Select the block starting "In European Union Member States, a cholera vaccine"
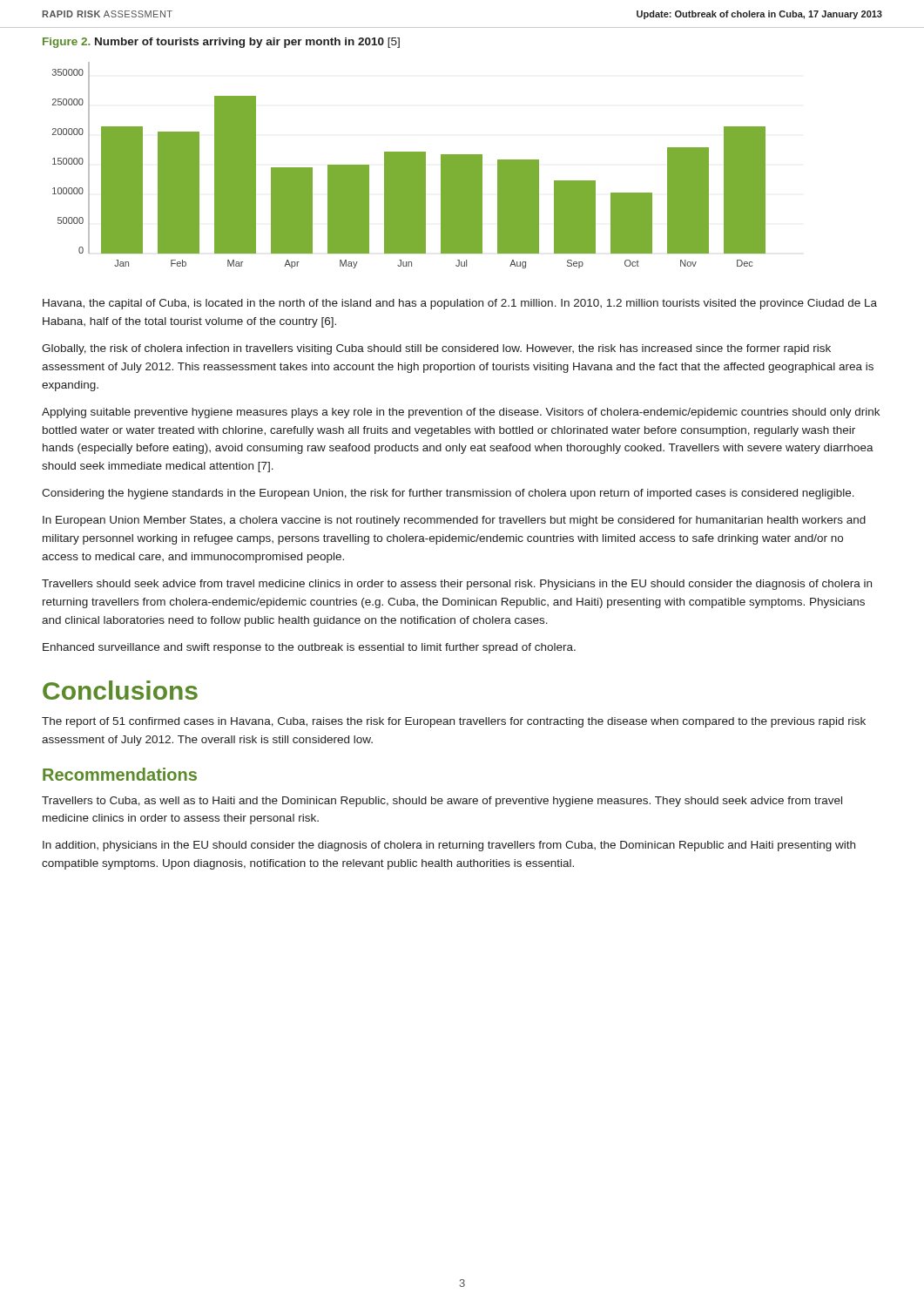924x1307 pixels. tap(454, 538)
